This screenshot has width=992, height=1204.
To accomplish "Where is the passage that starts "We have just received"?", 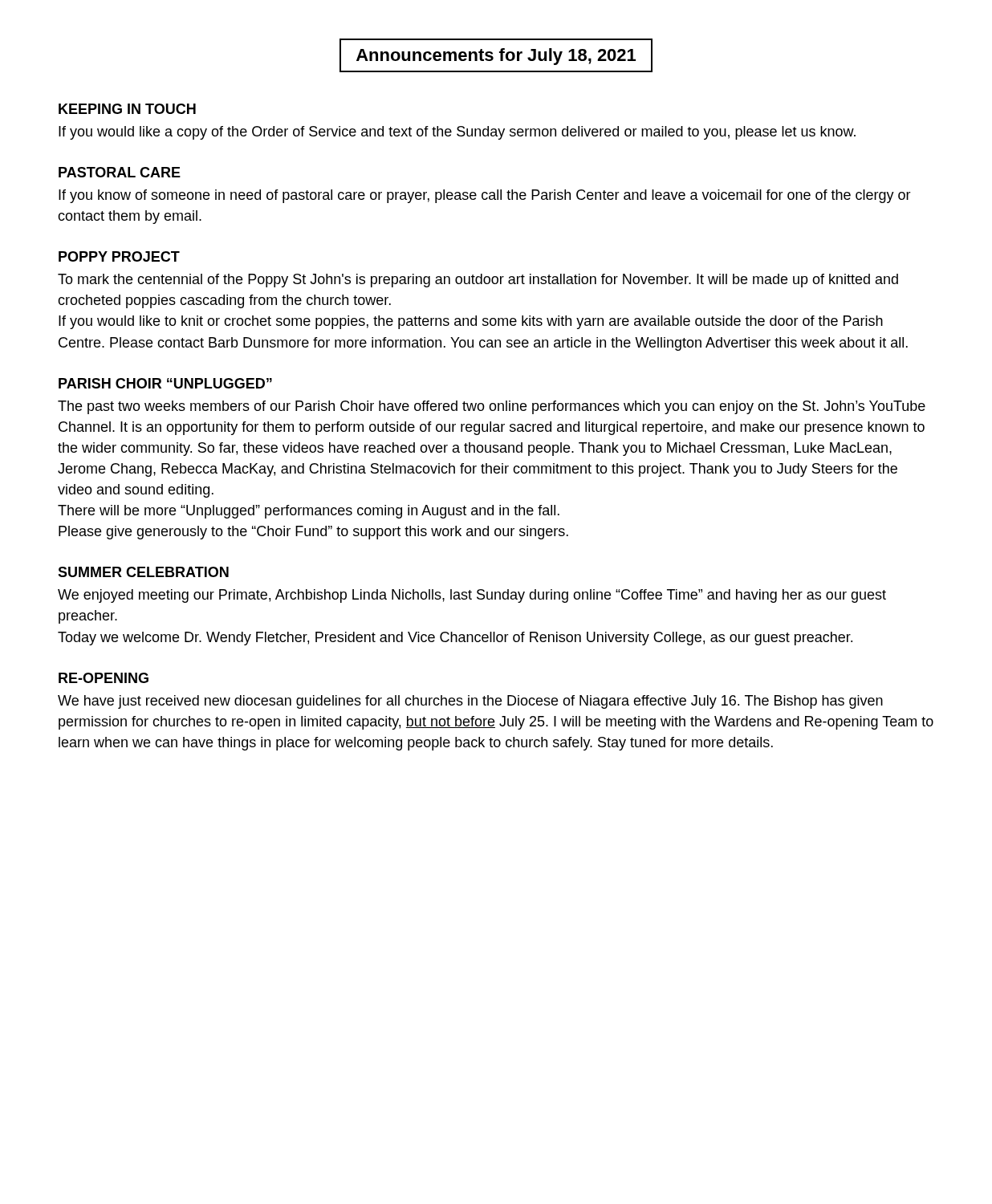I will [496, 721].
